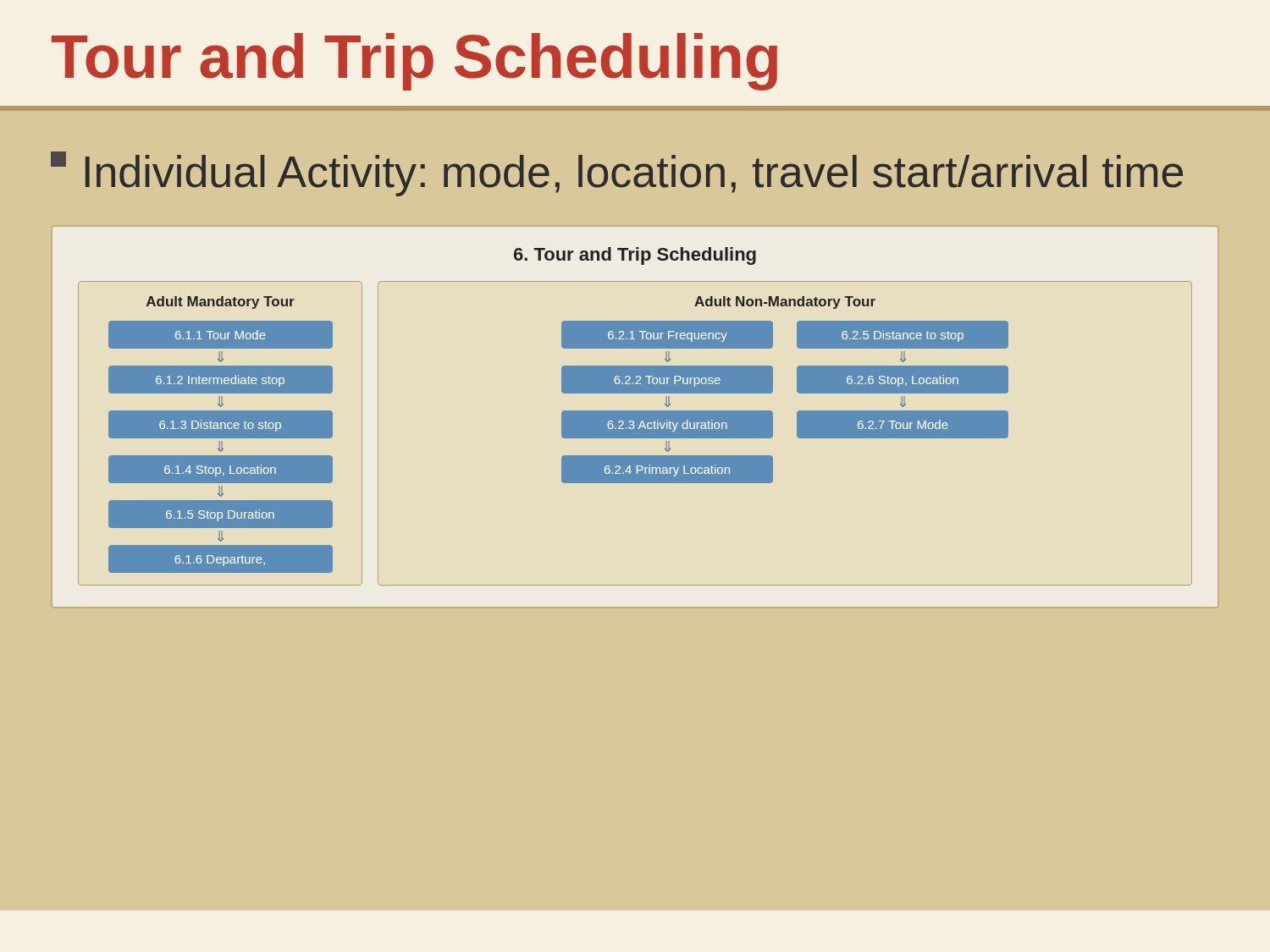Click on the passage starting "Tour and Trip Scheduling"
This screenshot has height=952, width=1270.
coord(416,57)
